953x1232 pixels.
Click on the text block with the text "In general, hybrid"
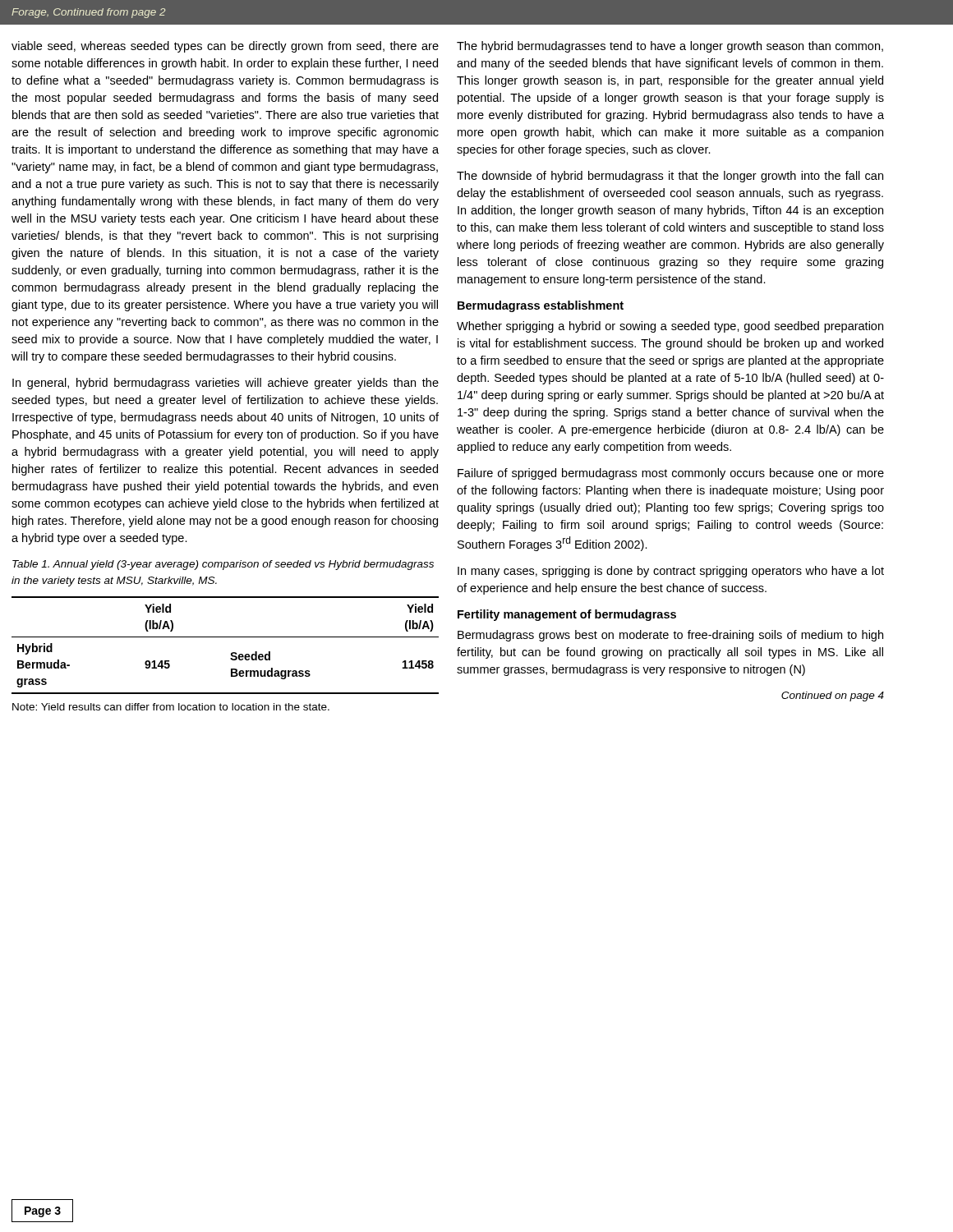225,461
